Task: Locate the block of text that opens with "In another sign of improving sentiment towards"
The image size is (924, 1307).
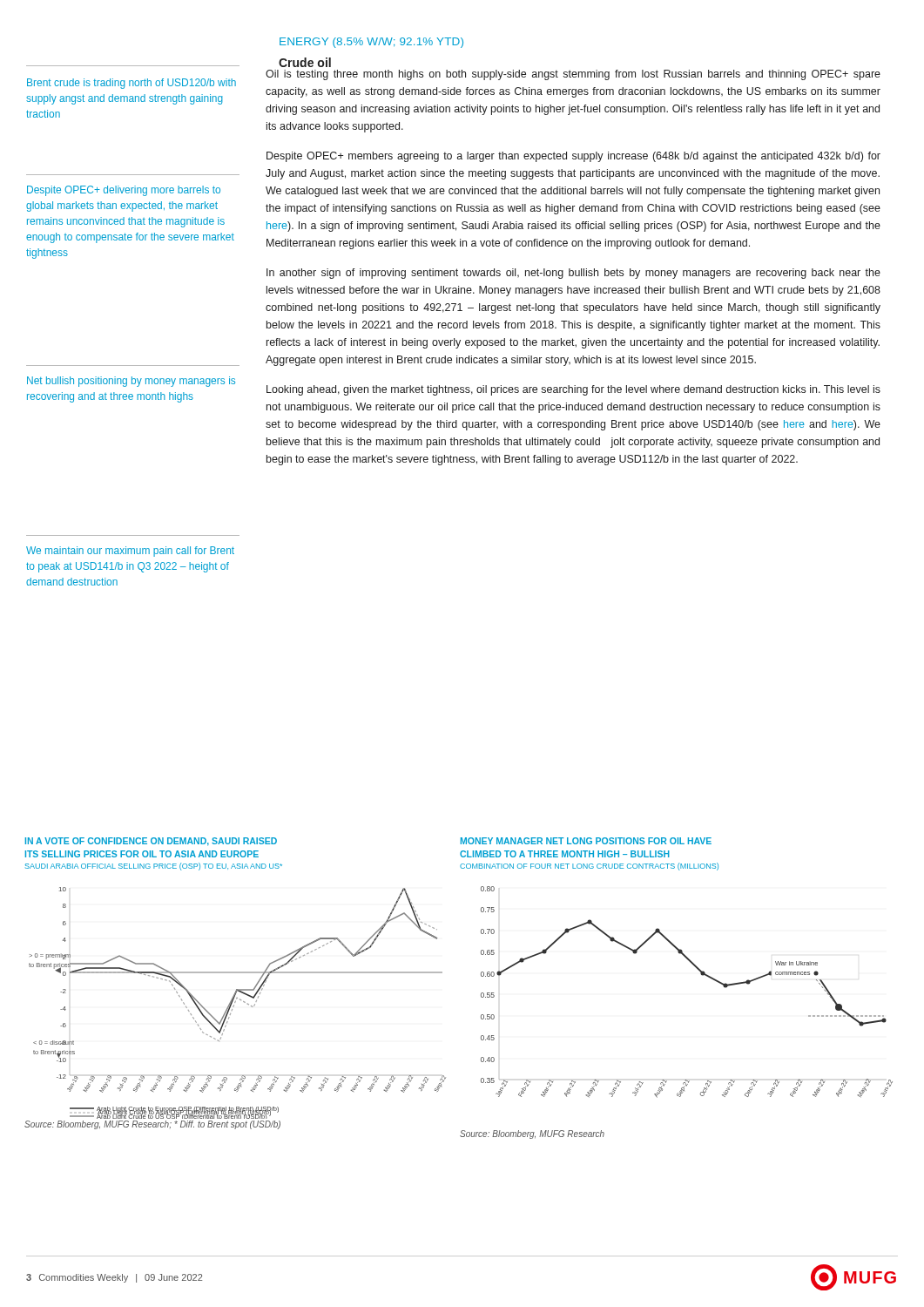Action: pyautogui.click(x=573, y=316)
